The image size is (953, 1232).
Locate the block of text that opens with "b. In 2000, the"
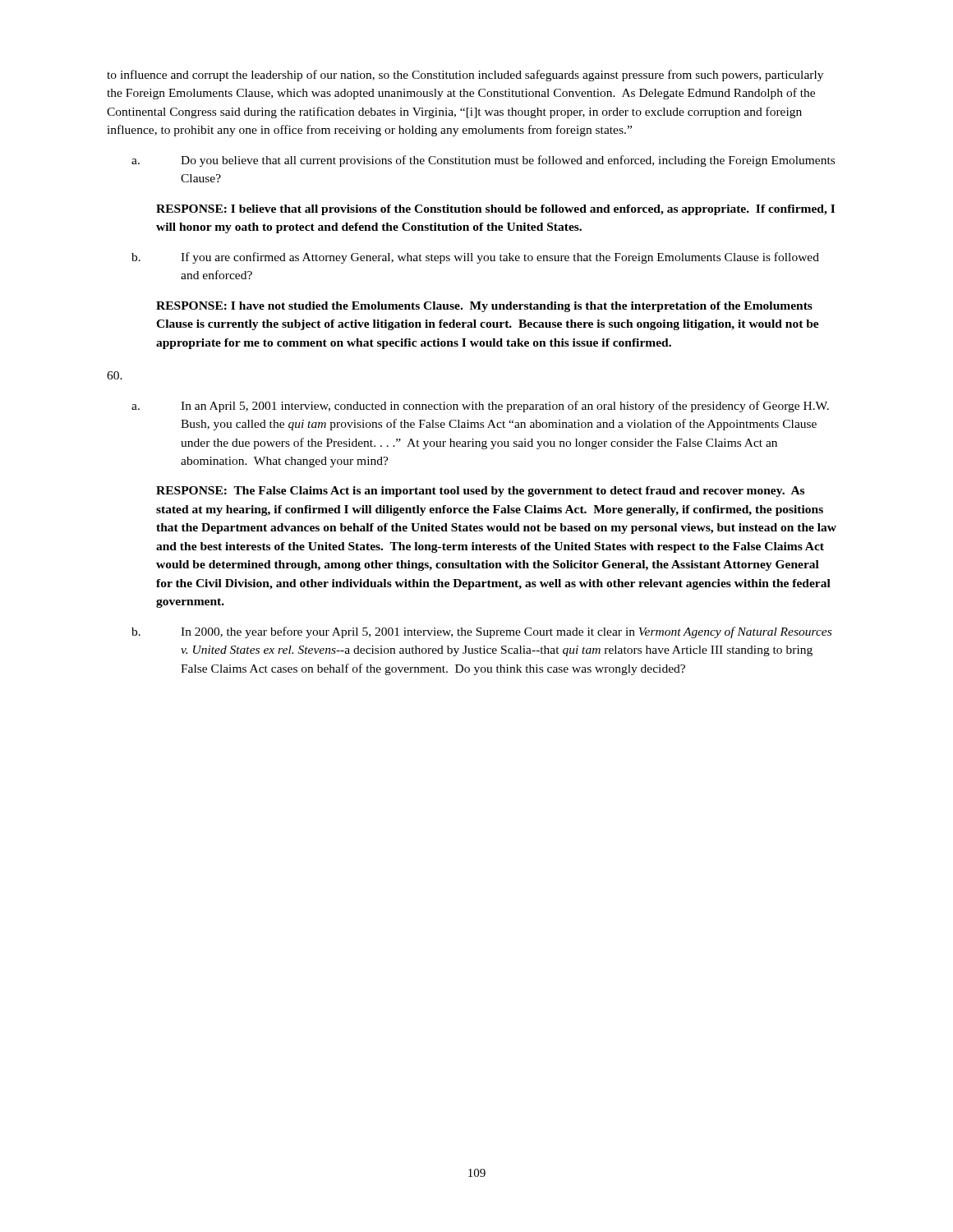[x=472, y=650]
